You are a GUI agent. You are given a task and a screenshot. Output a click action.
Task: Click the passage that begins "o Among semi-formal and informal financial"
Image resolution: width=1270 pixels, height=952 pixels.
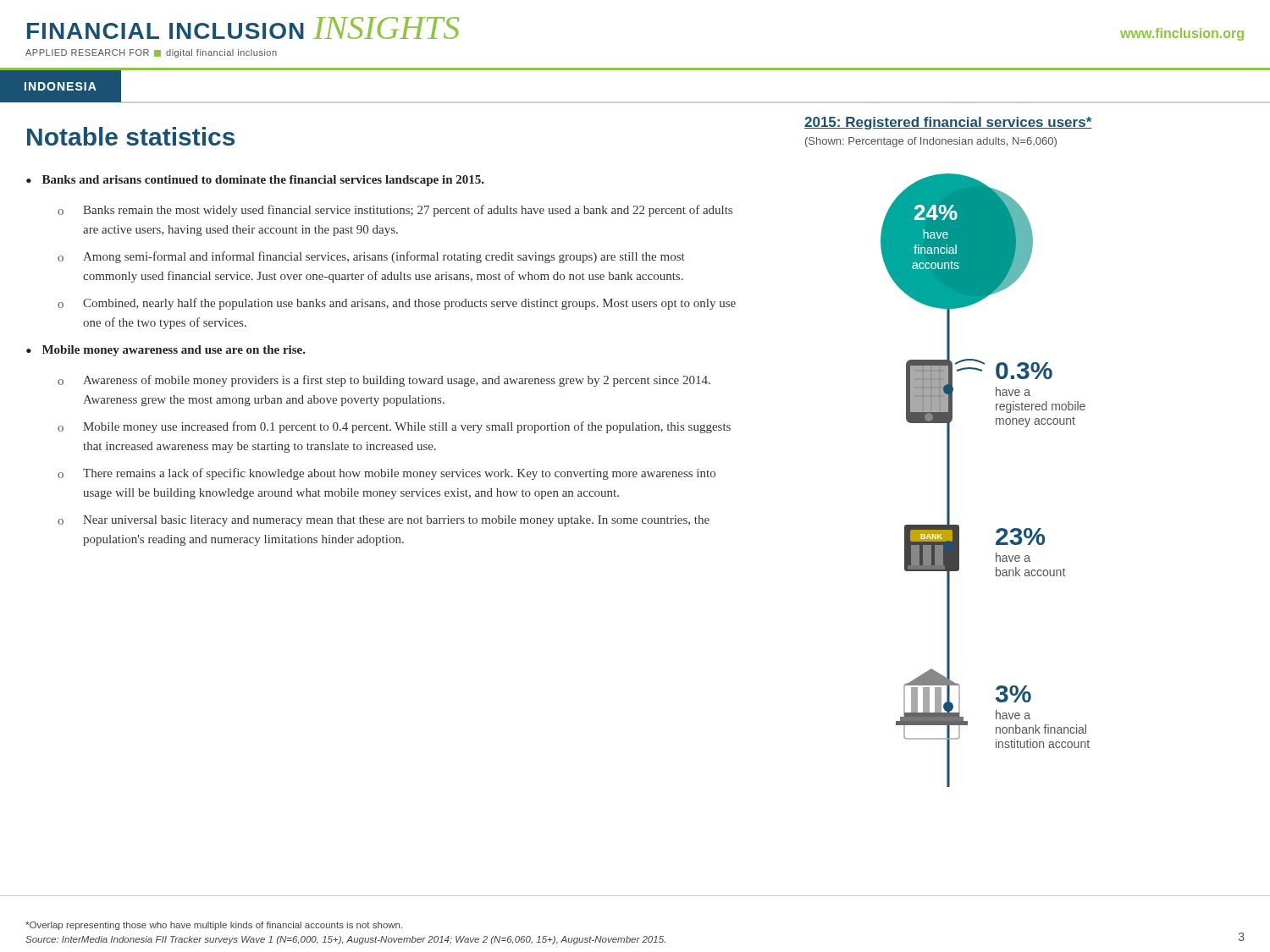tap(397, 266)
